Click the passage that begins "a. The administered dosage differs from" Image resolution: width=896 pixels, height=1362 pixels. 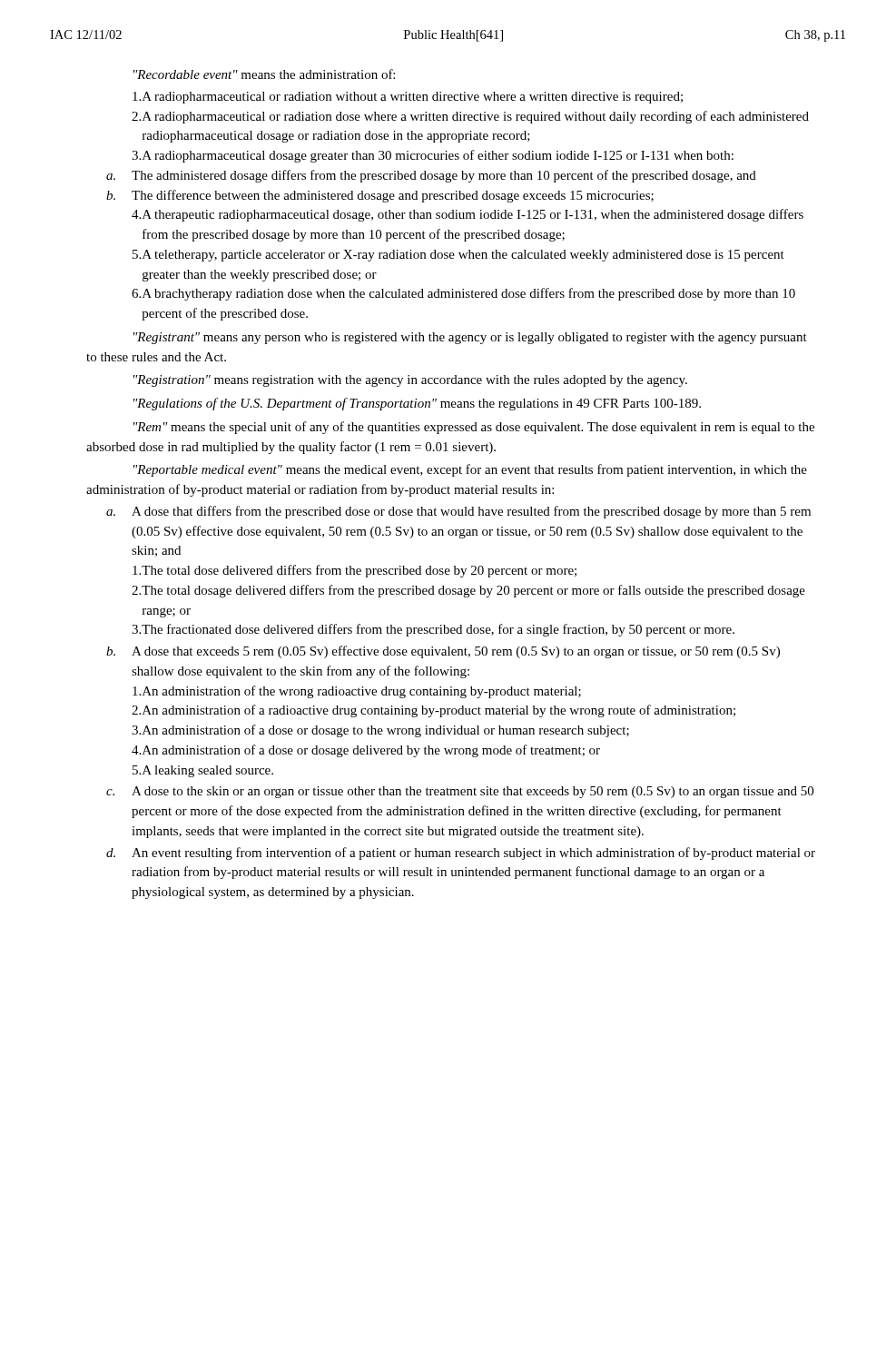coord(453,176)
